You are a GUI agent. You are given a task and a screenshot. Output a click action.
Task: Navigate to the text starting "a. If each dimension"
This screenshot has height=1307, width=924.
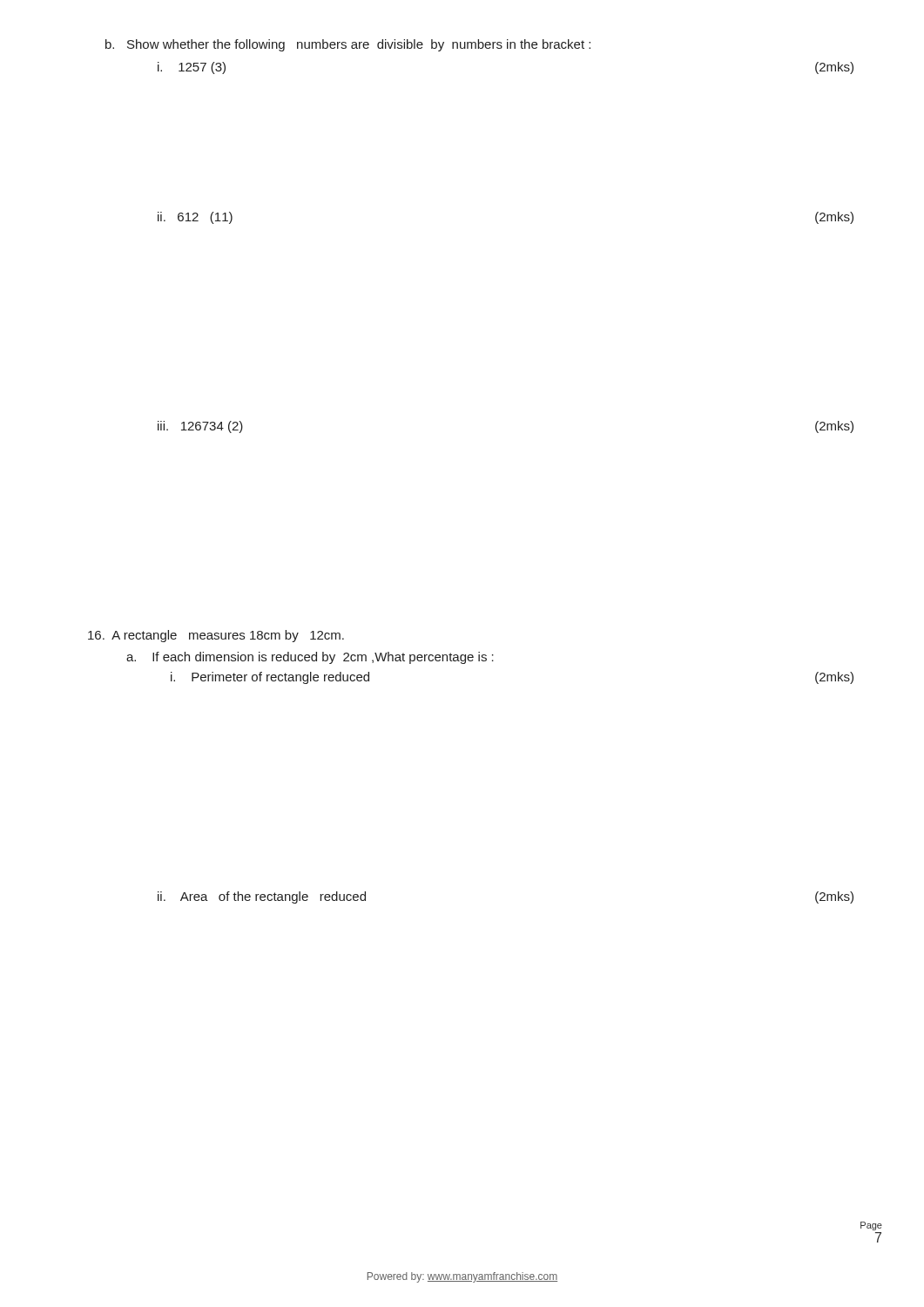pyautogui.click(x=310, y=657)
